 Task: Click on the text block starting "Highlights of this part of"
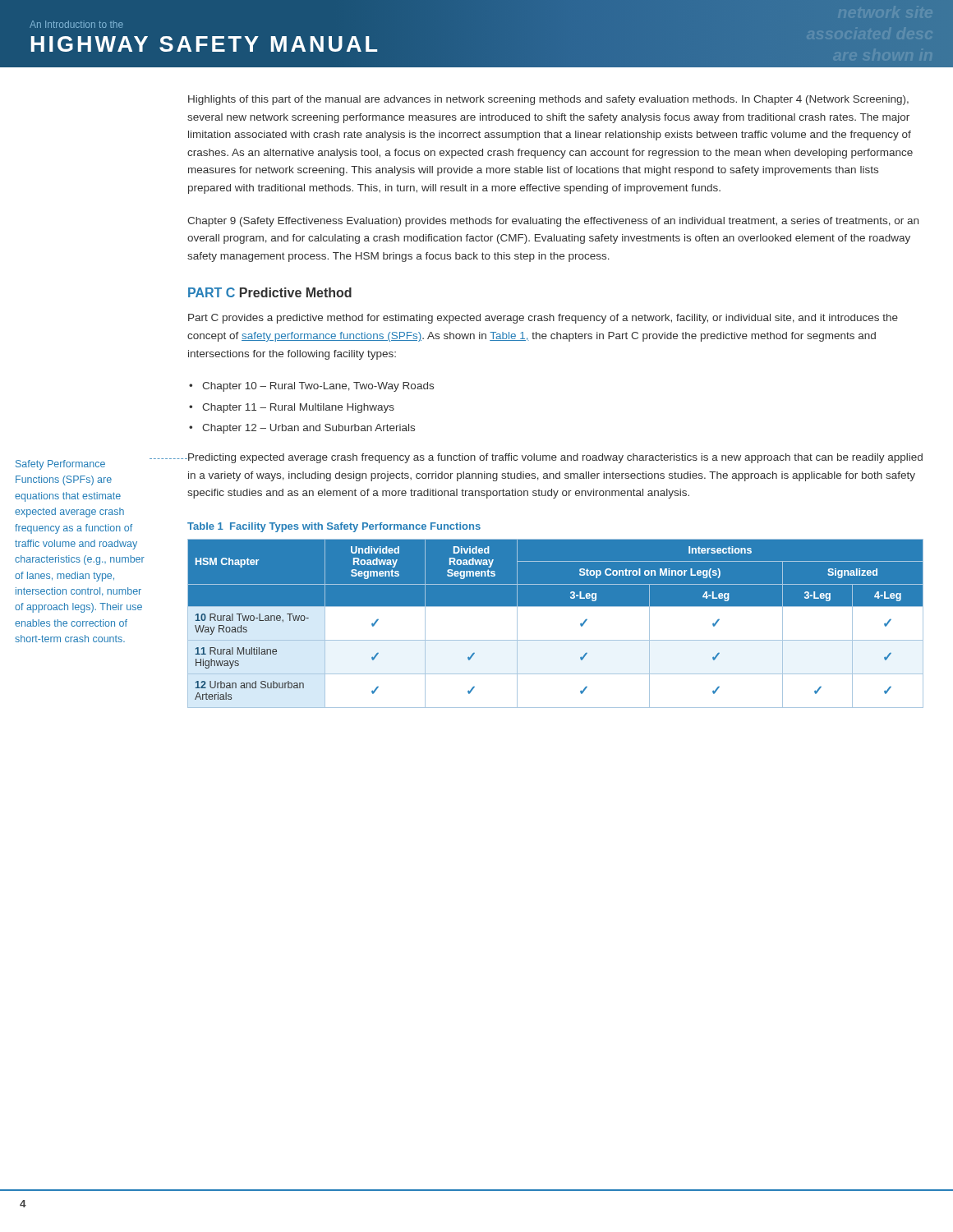tap(550, 143)
